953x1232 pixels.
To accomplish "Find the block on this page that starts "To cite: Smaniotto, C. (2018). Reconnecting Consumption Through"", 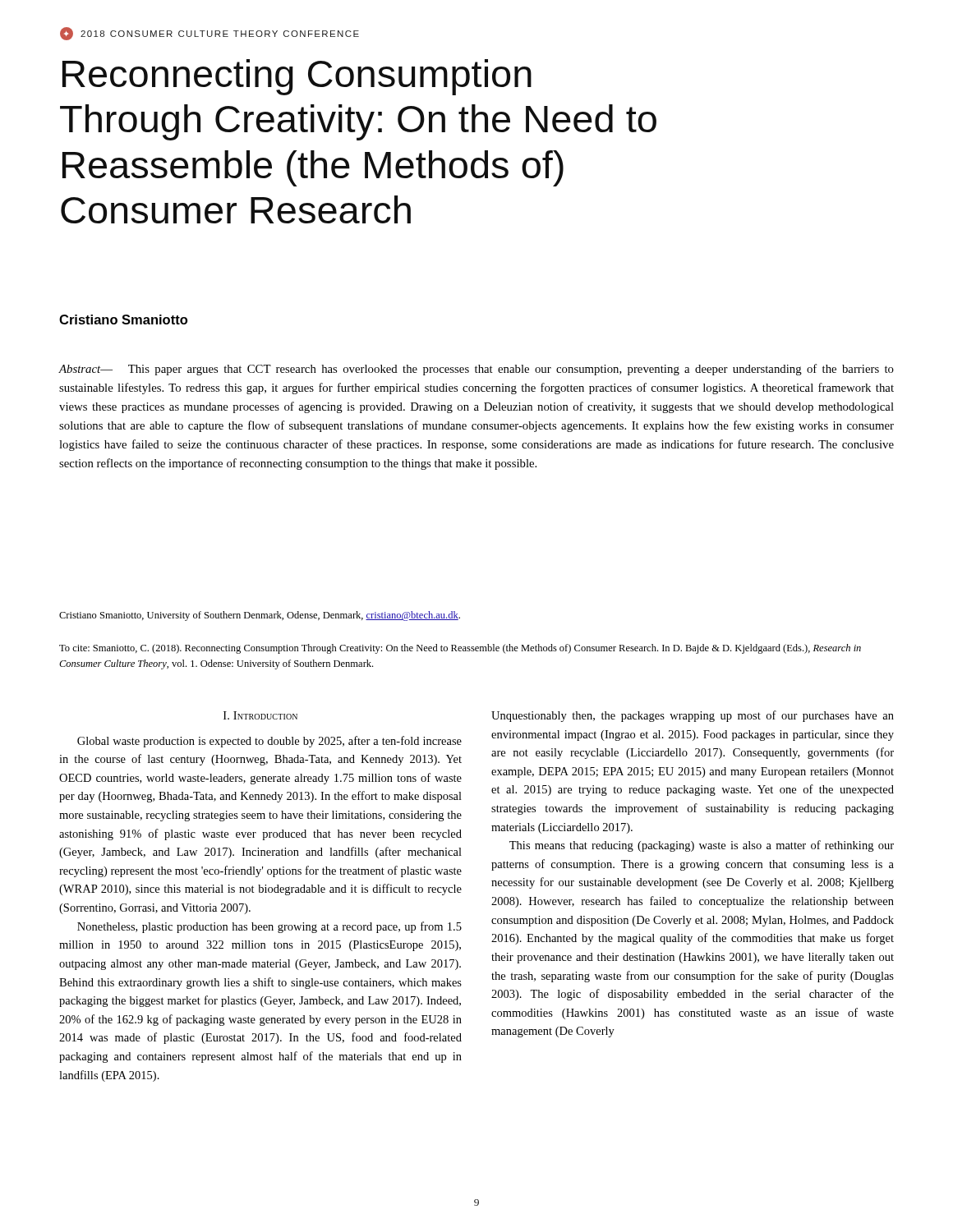I will (x=476, y=656).
